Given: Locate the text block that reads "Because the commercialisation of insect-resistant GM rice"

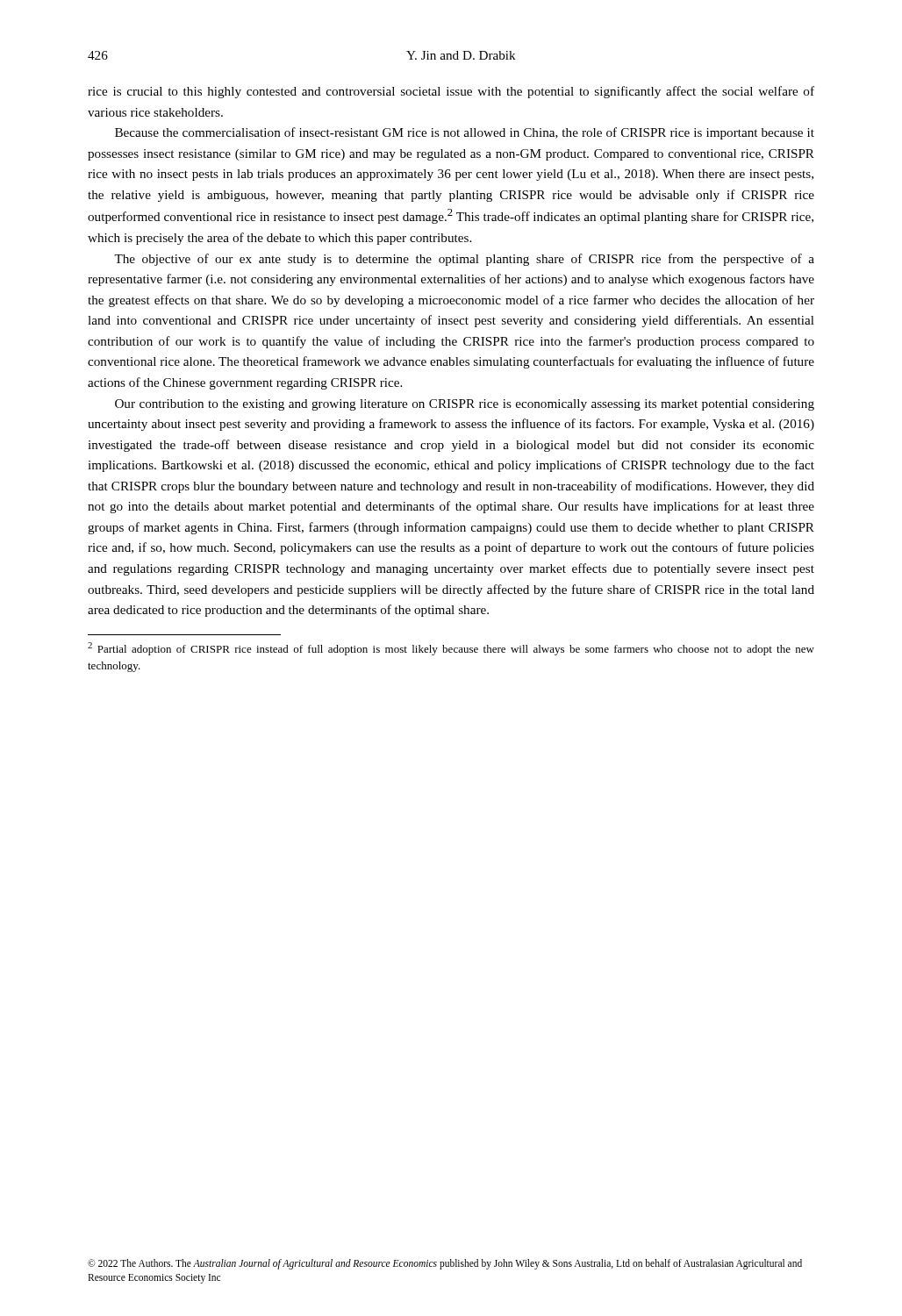Looking at the screenshot, I should point(451,185).
